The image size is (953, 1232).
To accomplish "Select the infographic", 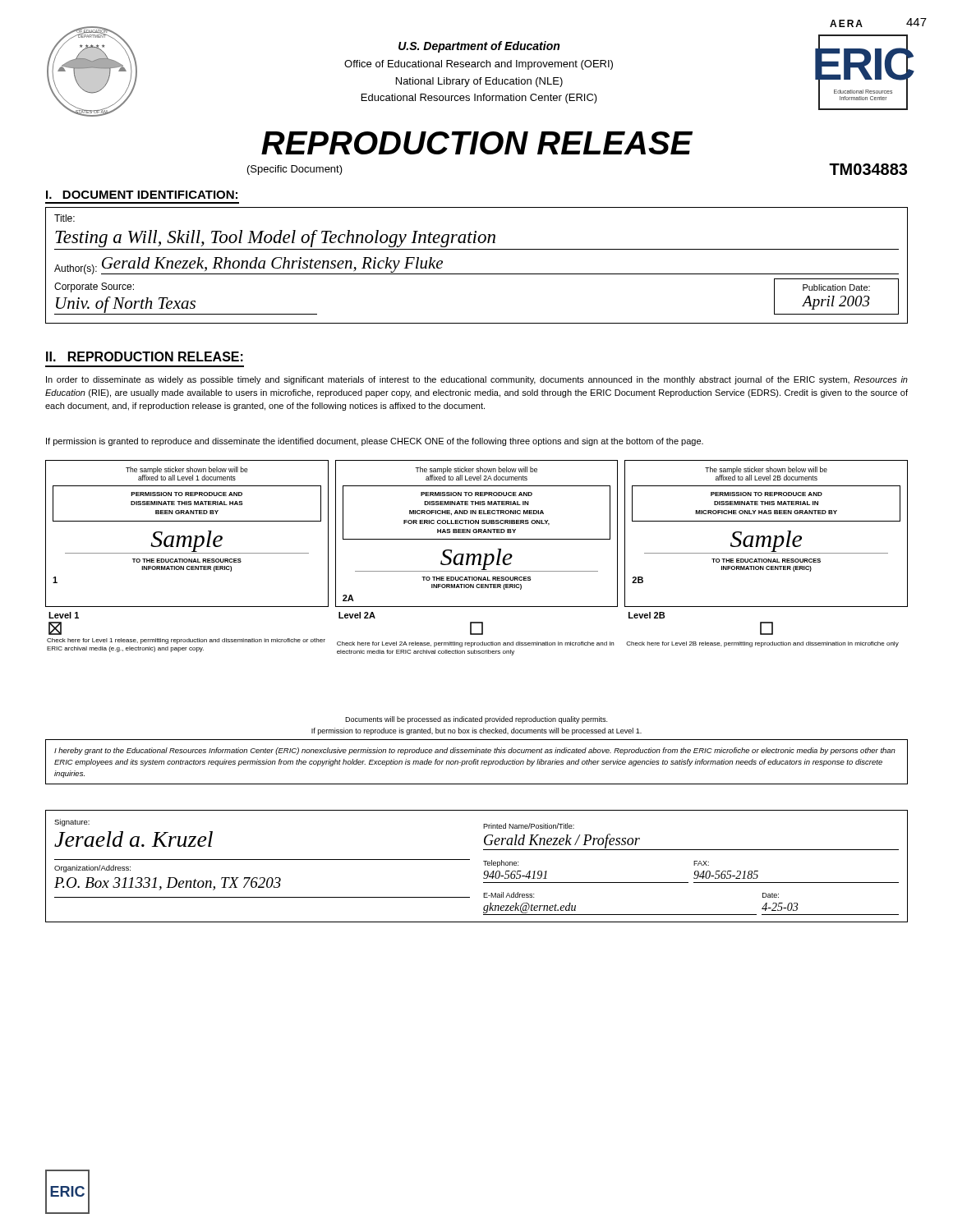I will [x=476, y=558].
